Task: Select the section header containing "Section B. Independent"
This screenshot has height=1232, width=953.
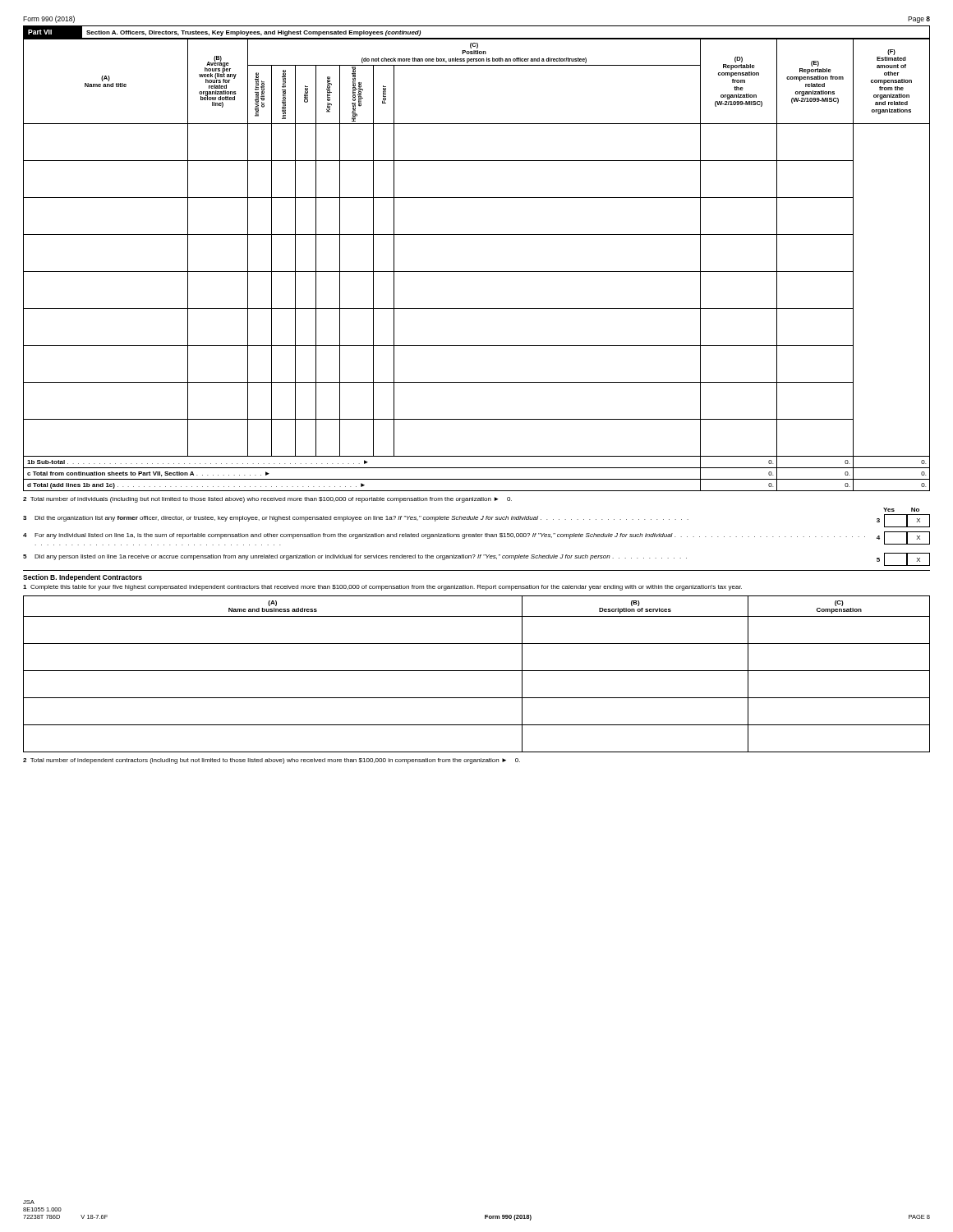Action: tap(83, 578)
